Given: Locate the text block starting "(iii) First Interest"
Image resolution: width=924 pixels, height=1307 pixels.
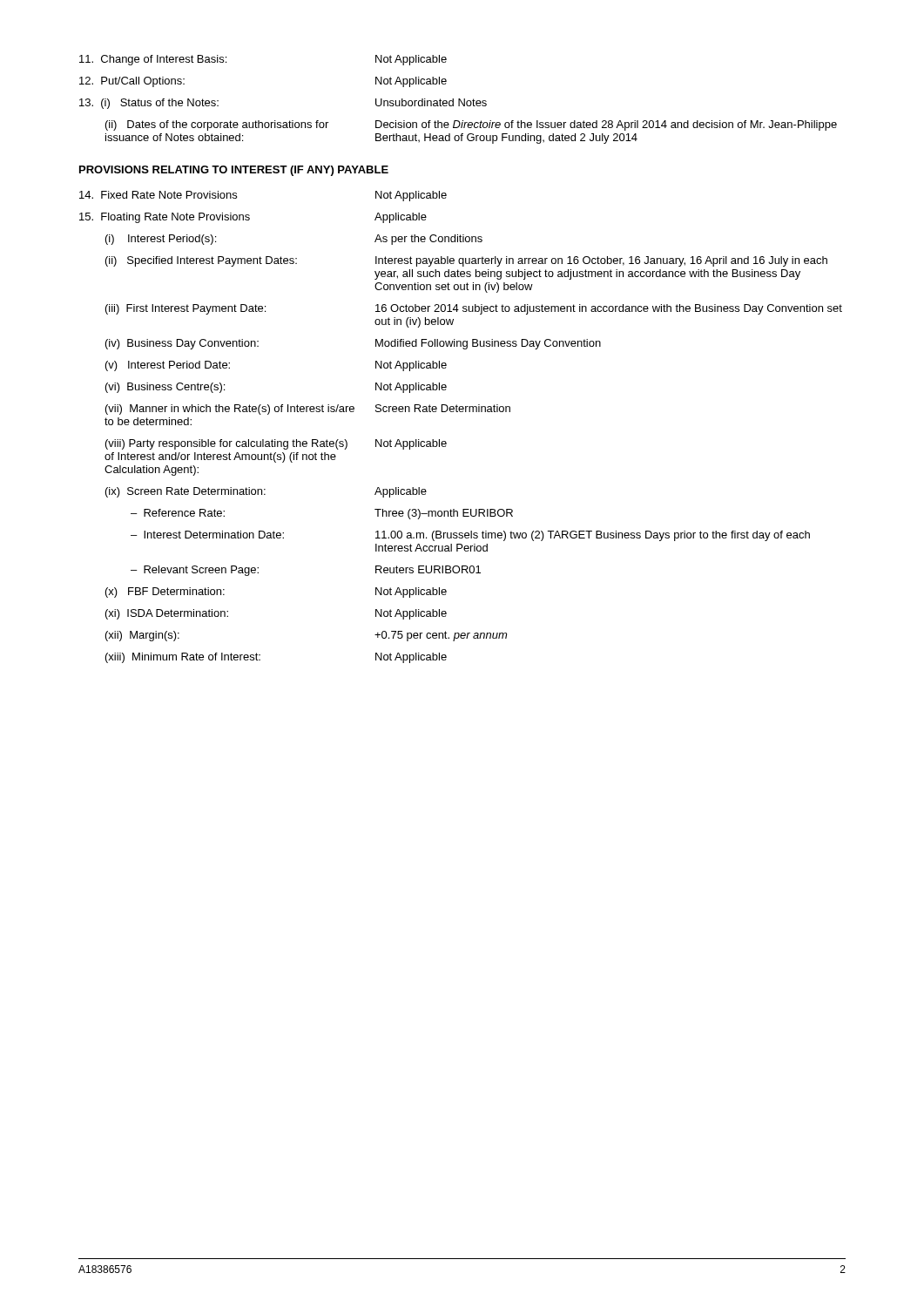Looking at the screenshot, I should [462, 315].
